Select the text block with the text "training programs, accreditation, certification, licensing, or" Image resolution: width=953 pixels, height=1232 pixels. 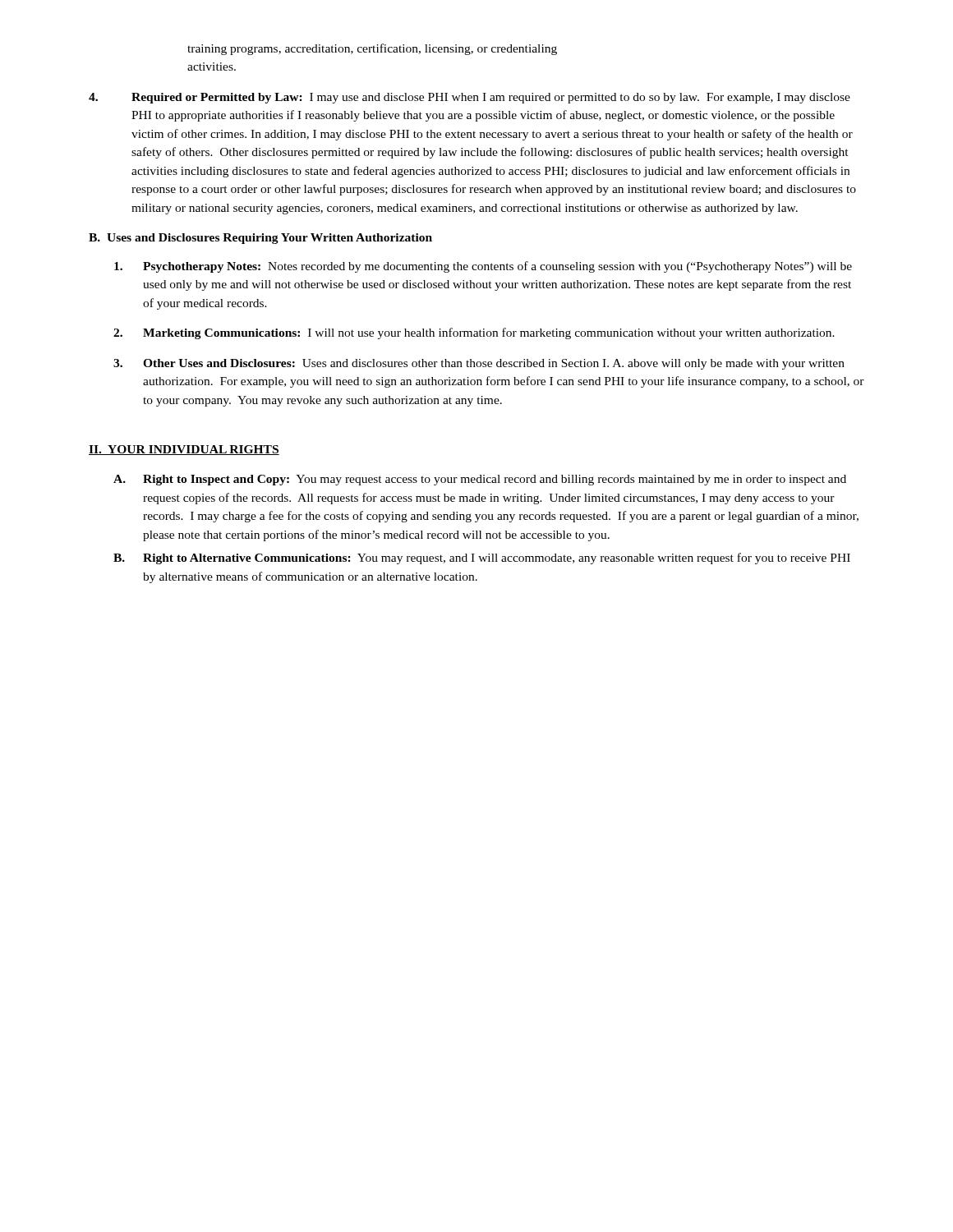click(x=372, y=57)
